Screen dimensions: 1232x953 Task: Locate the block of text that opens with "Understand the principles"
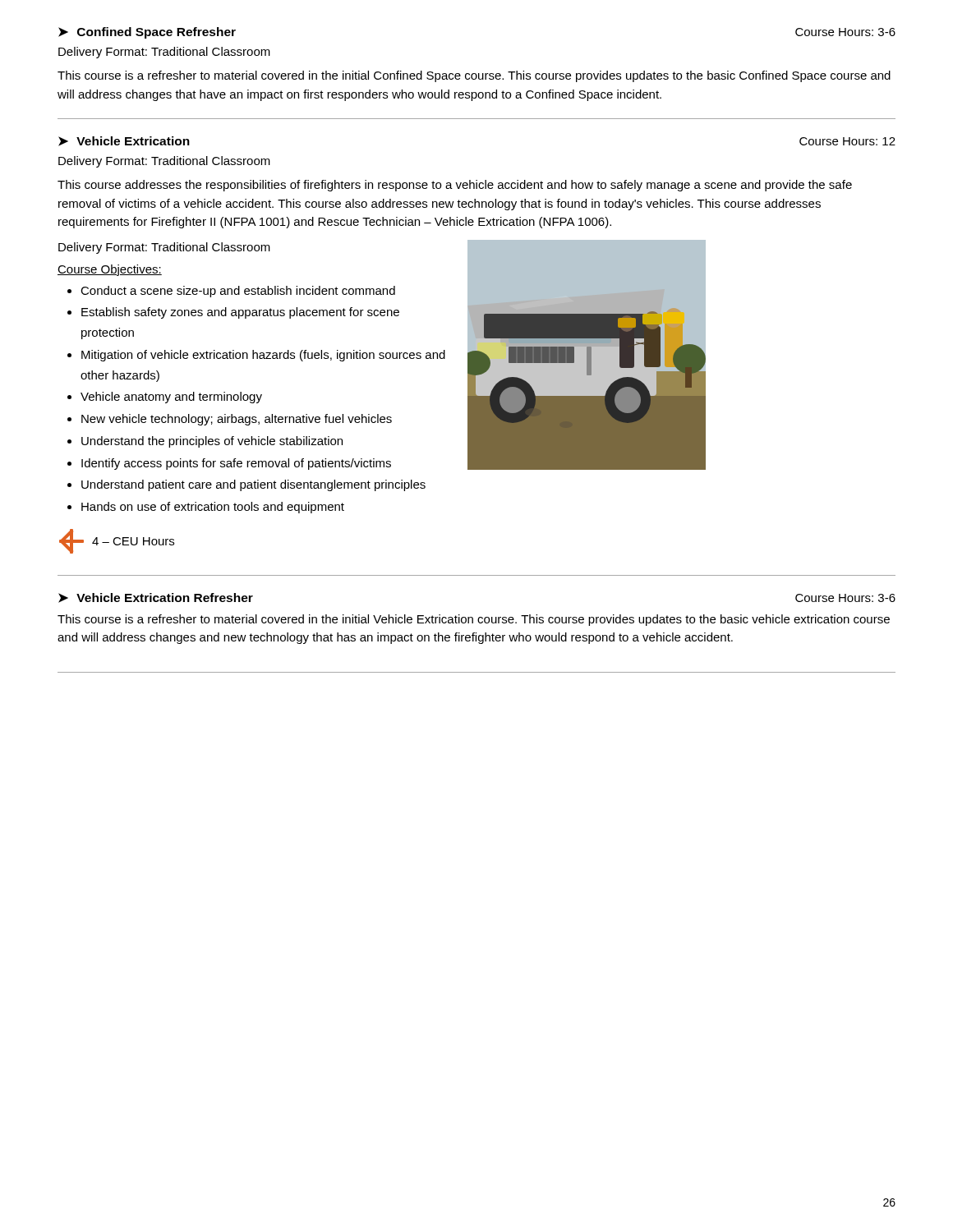(x=212, y=440)
